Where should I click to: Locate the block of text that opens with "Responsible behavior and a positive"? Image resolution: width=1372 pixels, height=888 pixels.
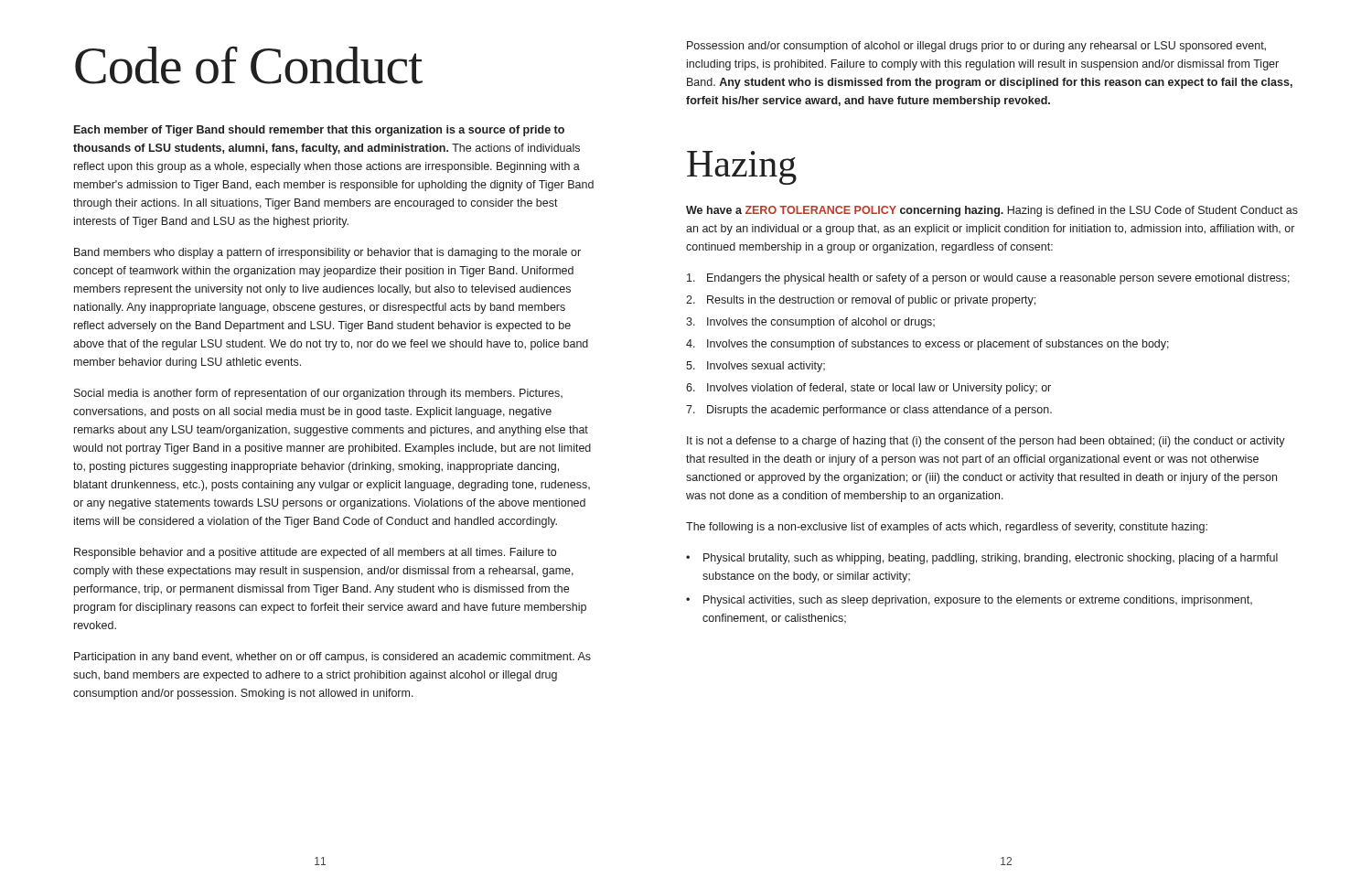click(334, 589)
